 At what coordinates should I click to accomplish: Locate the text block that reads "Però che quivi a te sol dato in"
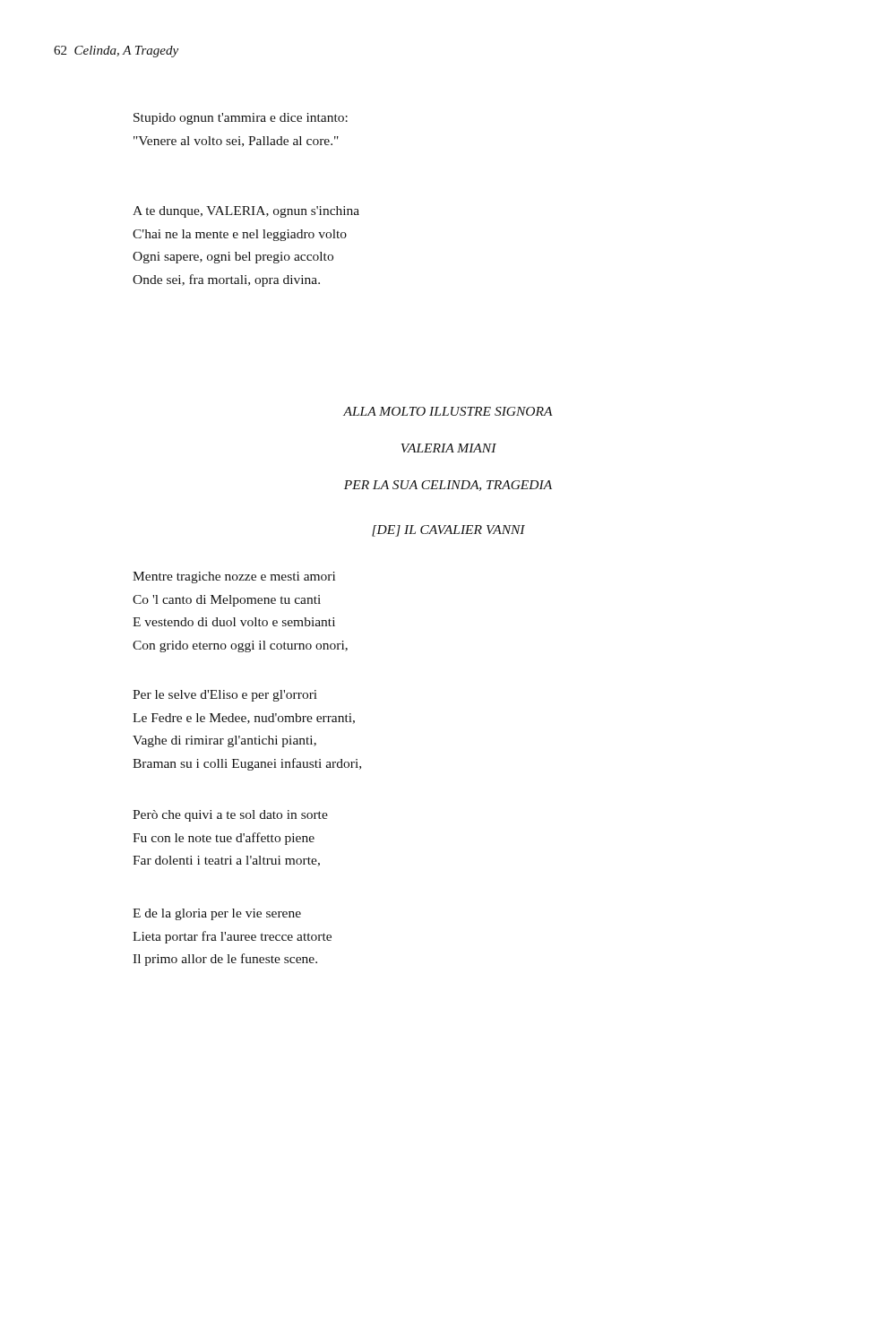pyautogui.click(x=230, y=816)
